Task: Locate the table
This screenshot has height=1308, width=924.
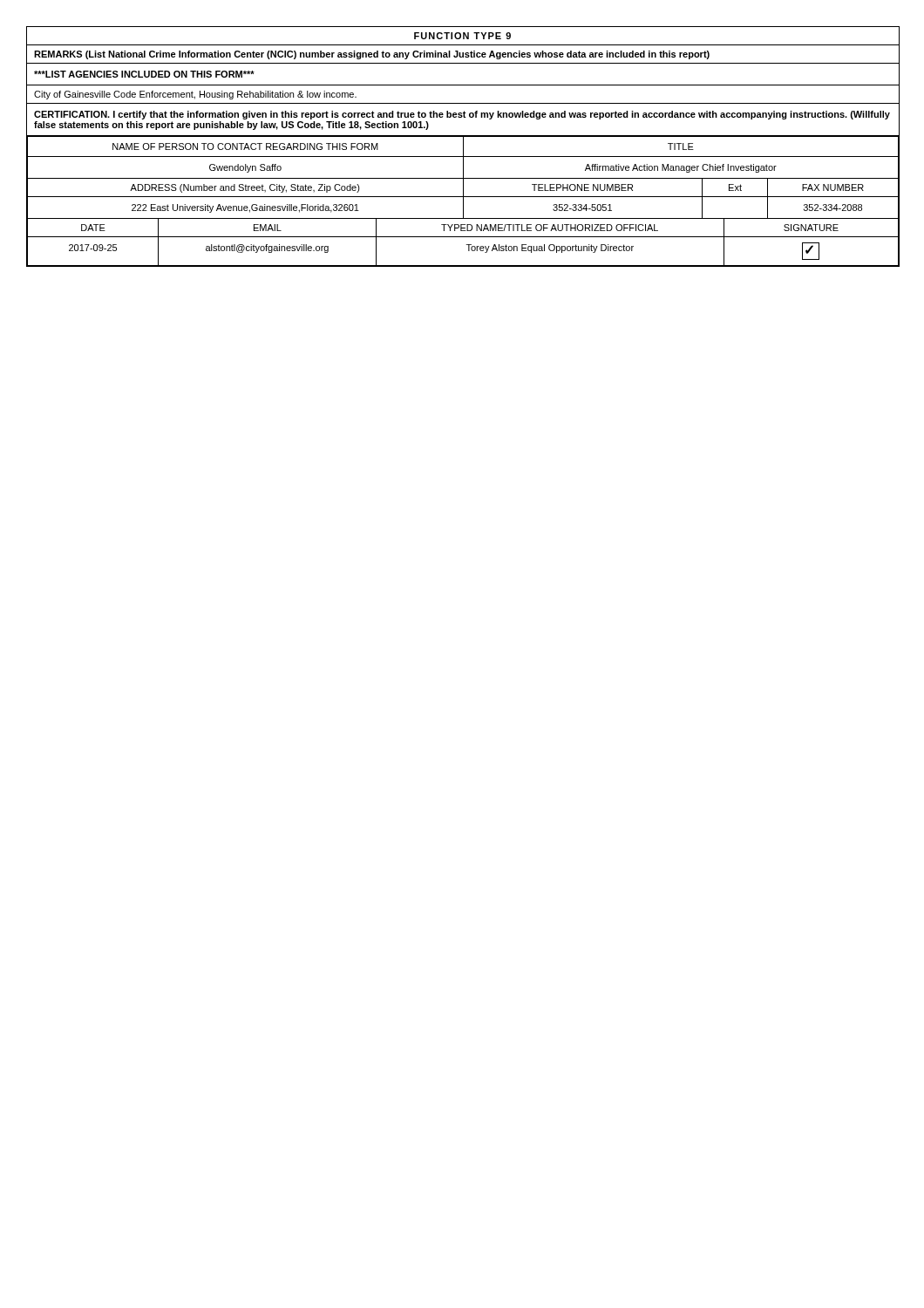Action: pyautogui.click(x=463, y=201)
